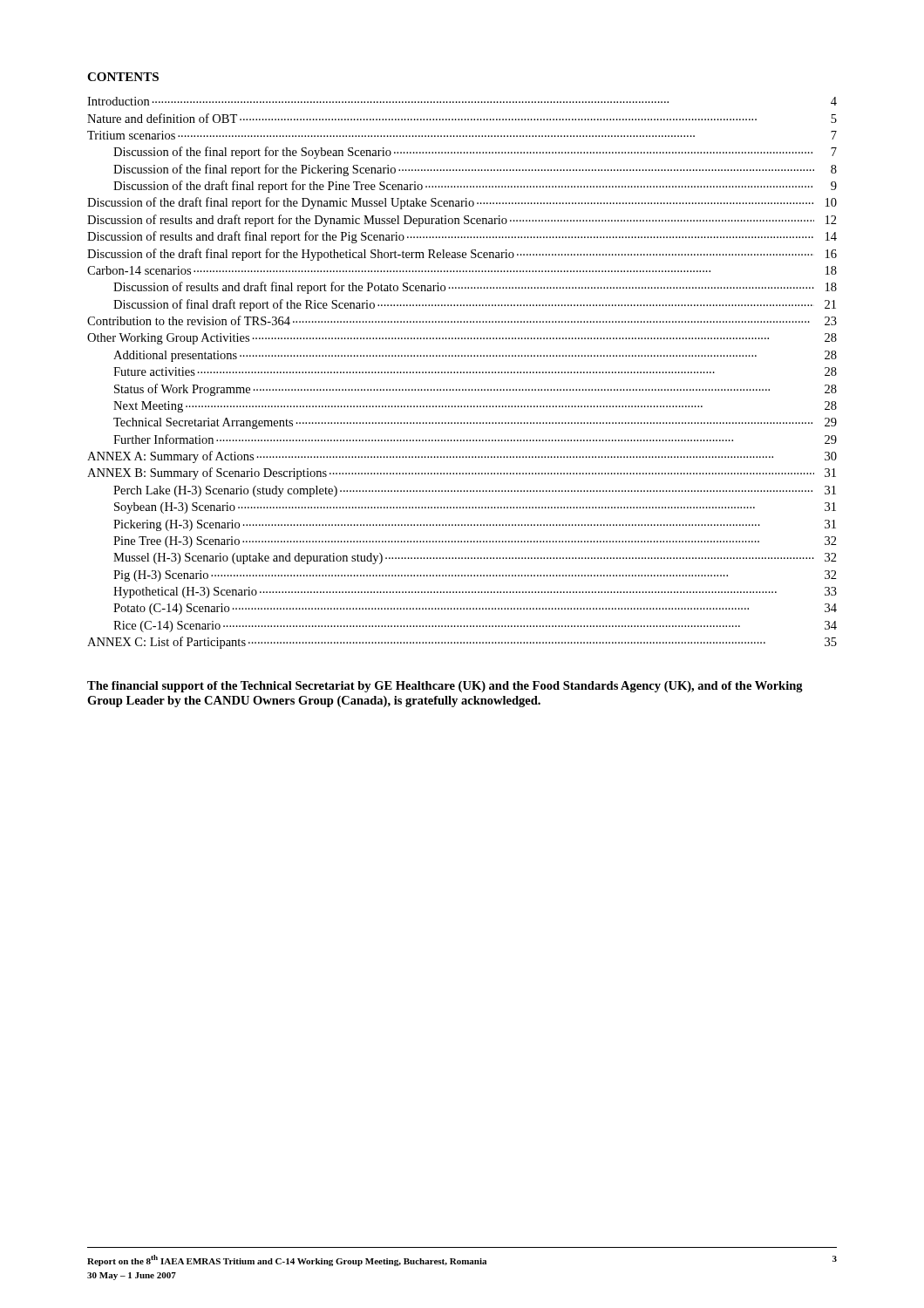
Task: Locate the text "Introduction 4"
Action: [x=462, y=101]
